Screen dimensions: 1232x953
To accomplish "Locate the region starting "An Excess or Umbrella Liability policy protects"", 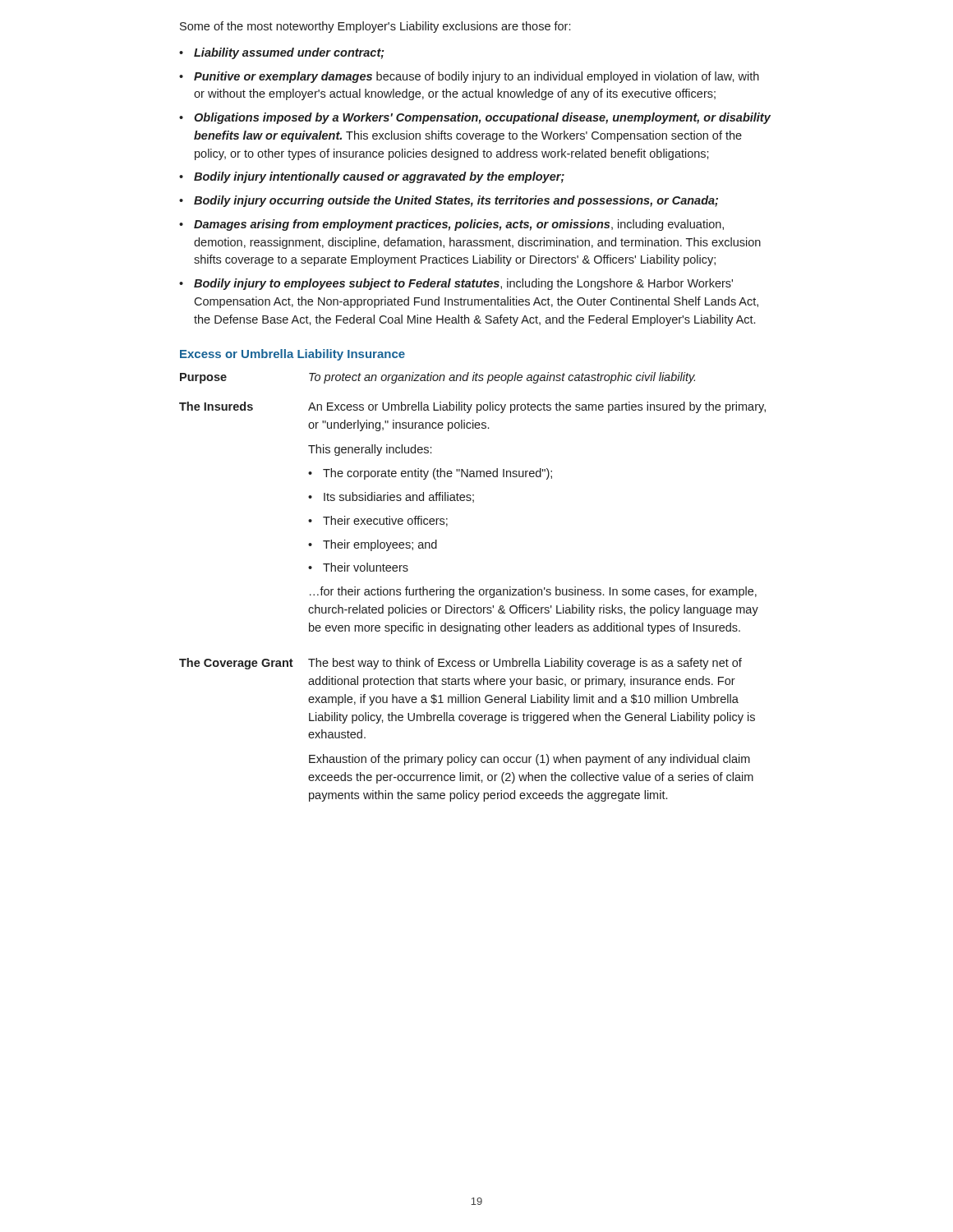I will pos(537,407).
